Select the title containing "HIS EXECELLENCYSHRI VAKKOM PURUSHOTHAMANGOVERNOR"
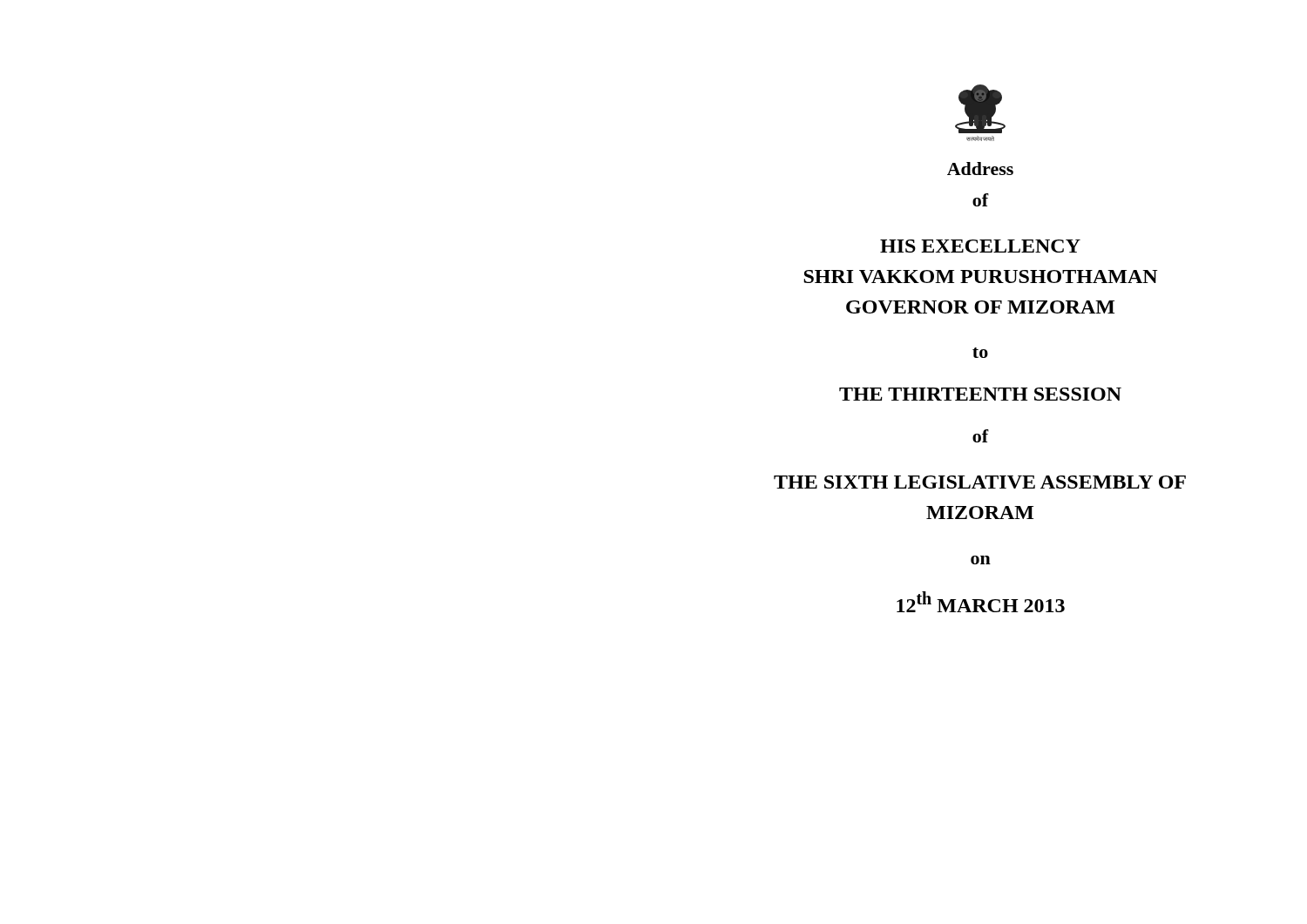This screenshot has height=924, width=1307. point(980,276)
